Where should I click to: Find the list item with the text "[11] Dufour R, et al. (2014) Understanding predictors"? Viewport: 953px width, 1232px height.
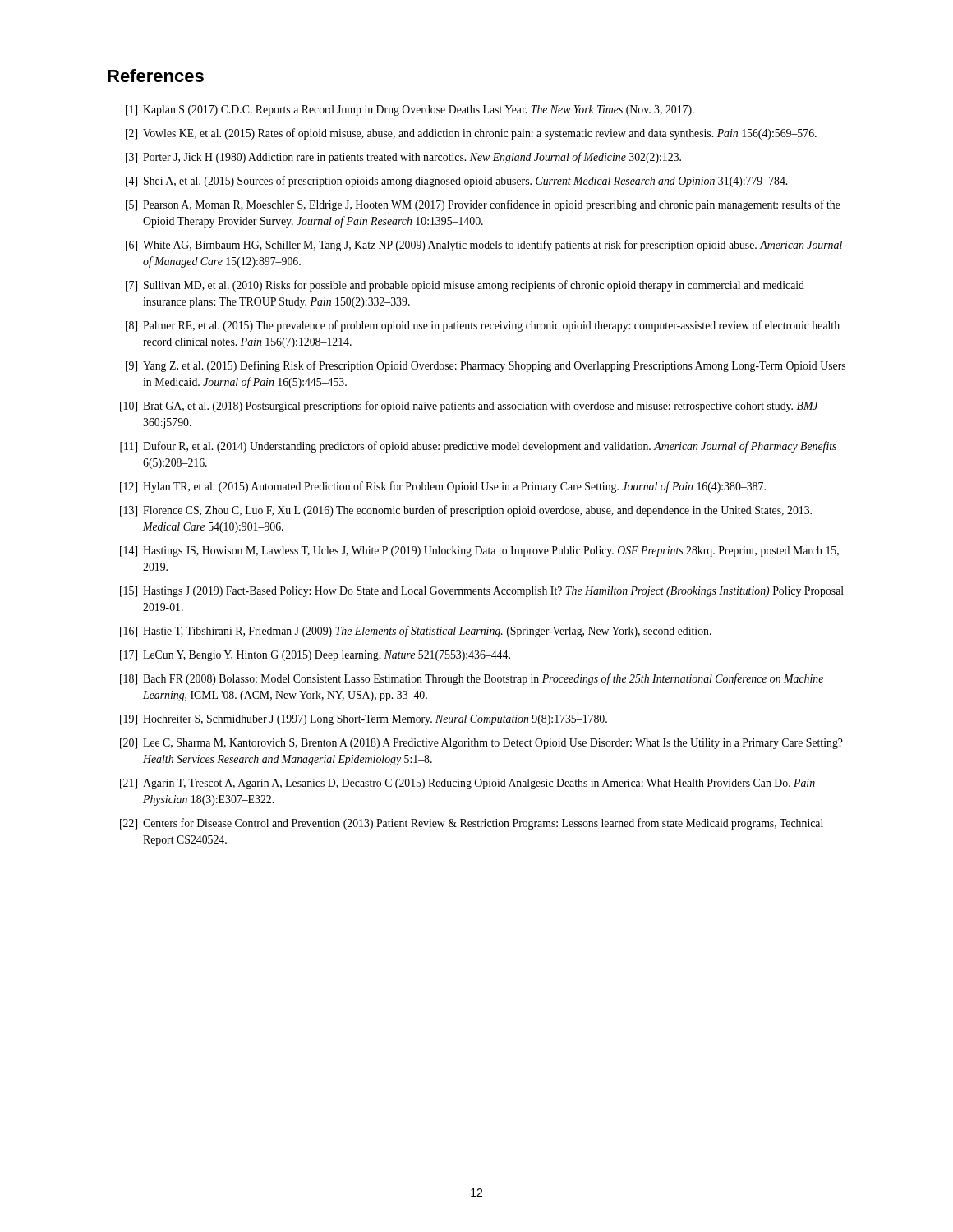(x=476, y=455)
